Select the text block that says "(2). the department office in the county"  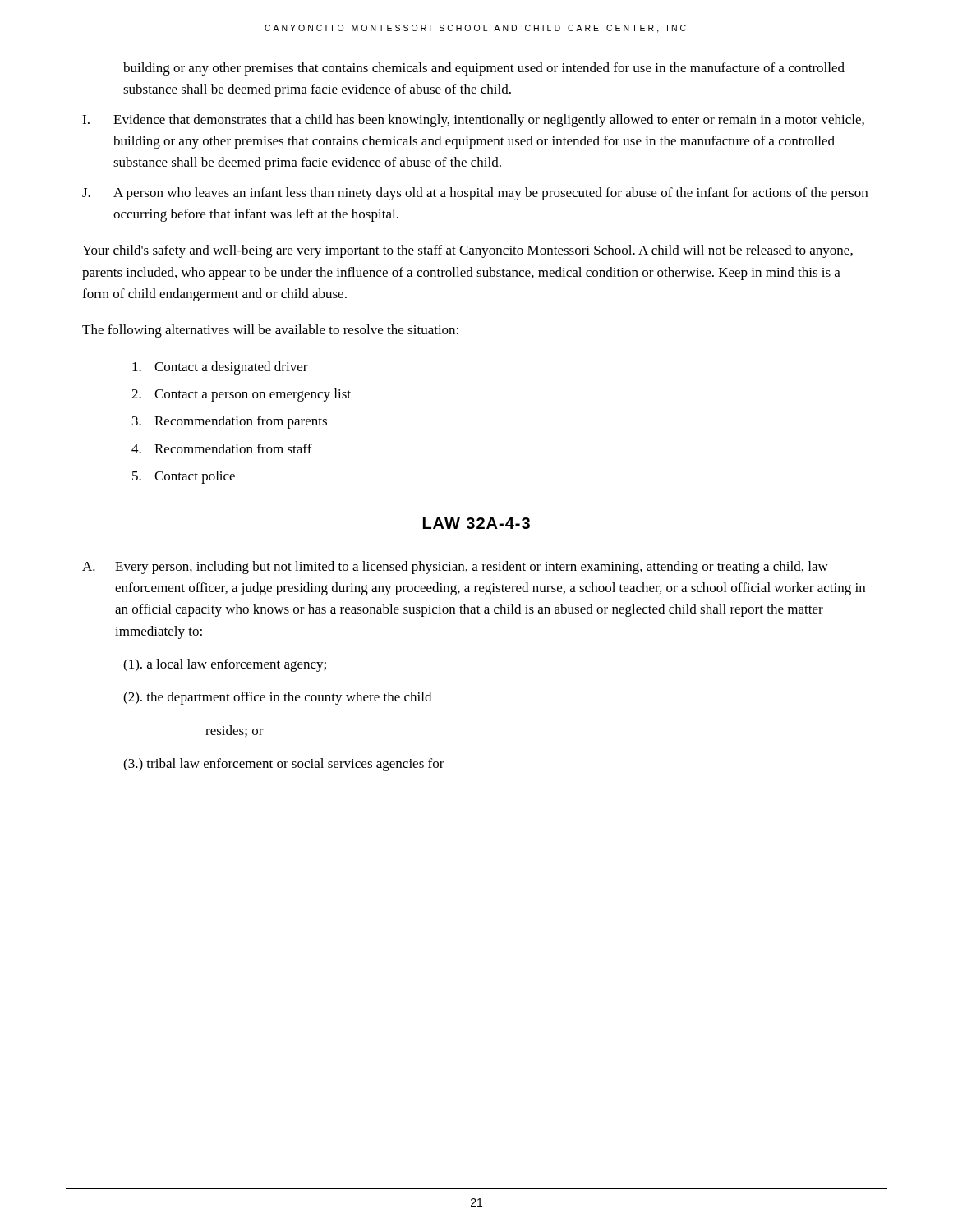(277, 697)
